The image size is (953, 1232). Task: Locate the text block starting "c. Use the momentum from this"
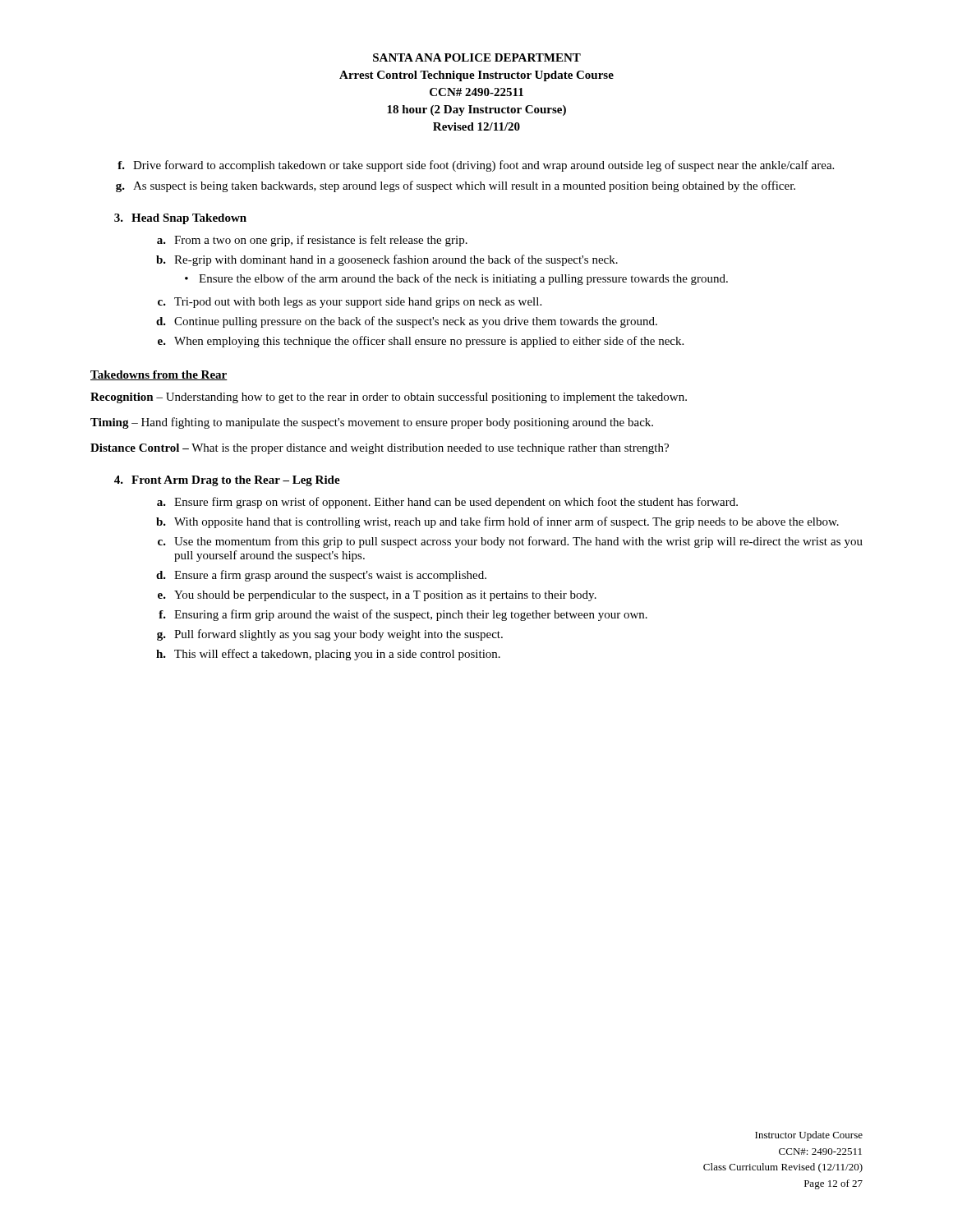pyautogui.click(x=493, y=549)
